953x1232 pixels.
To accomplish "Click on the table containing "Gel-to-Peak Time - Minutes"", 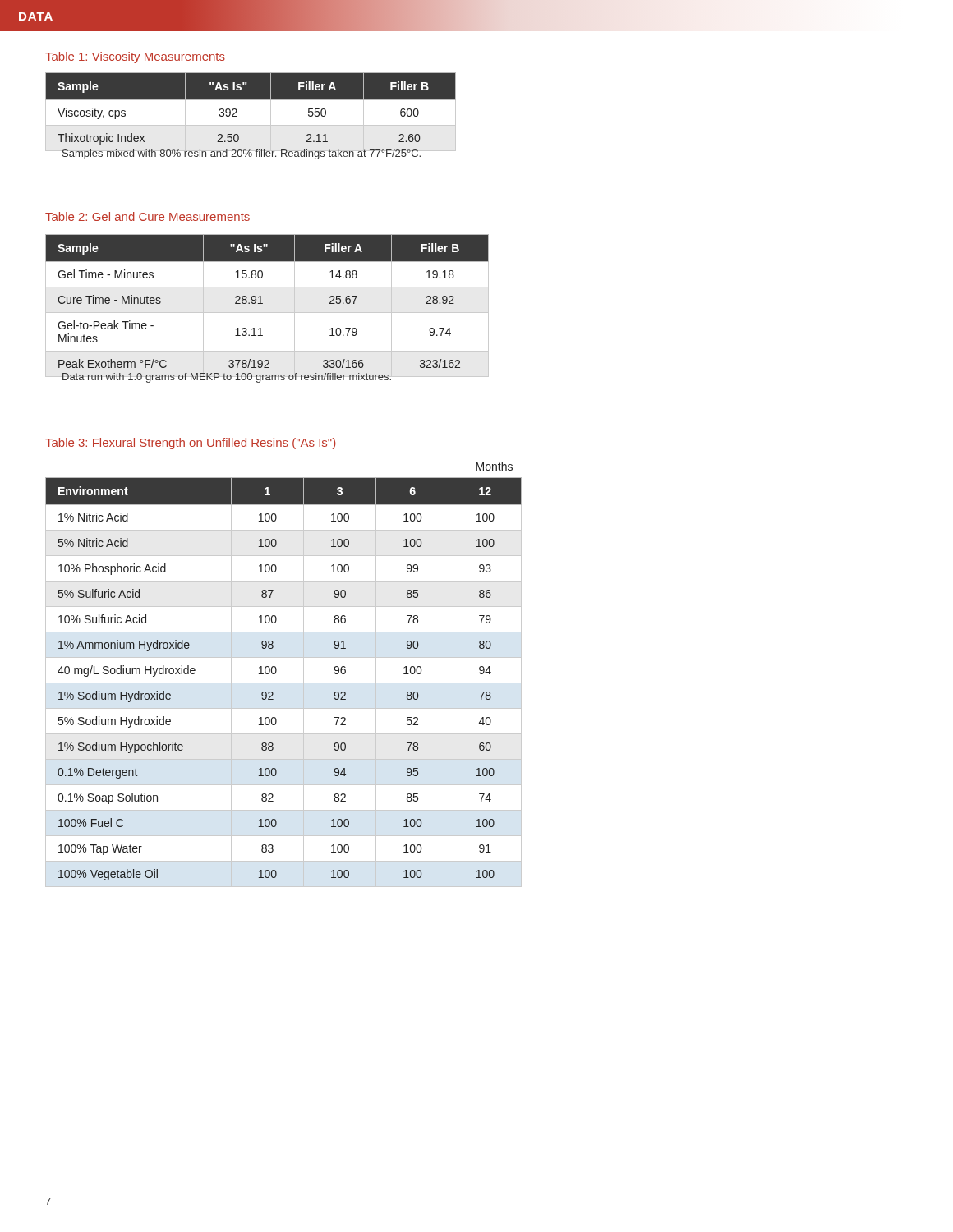I will (x=267, y=306).
